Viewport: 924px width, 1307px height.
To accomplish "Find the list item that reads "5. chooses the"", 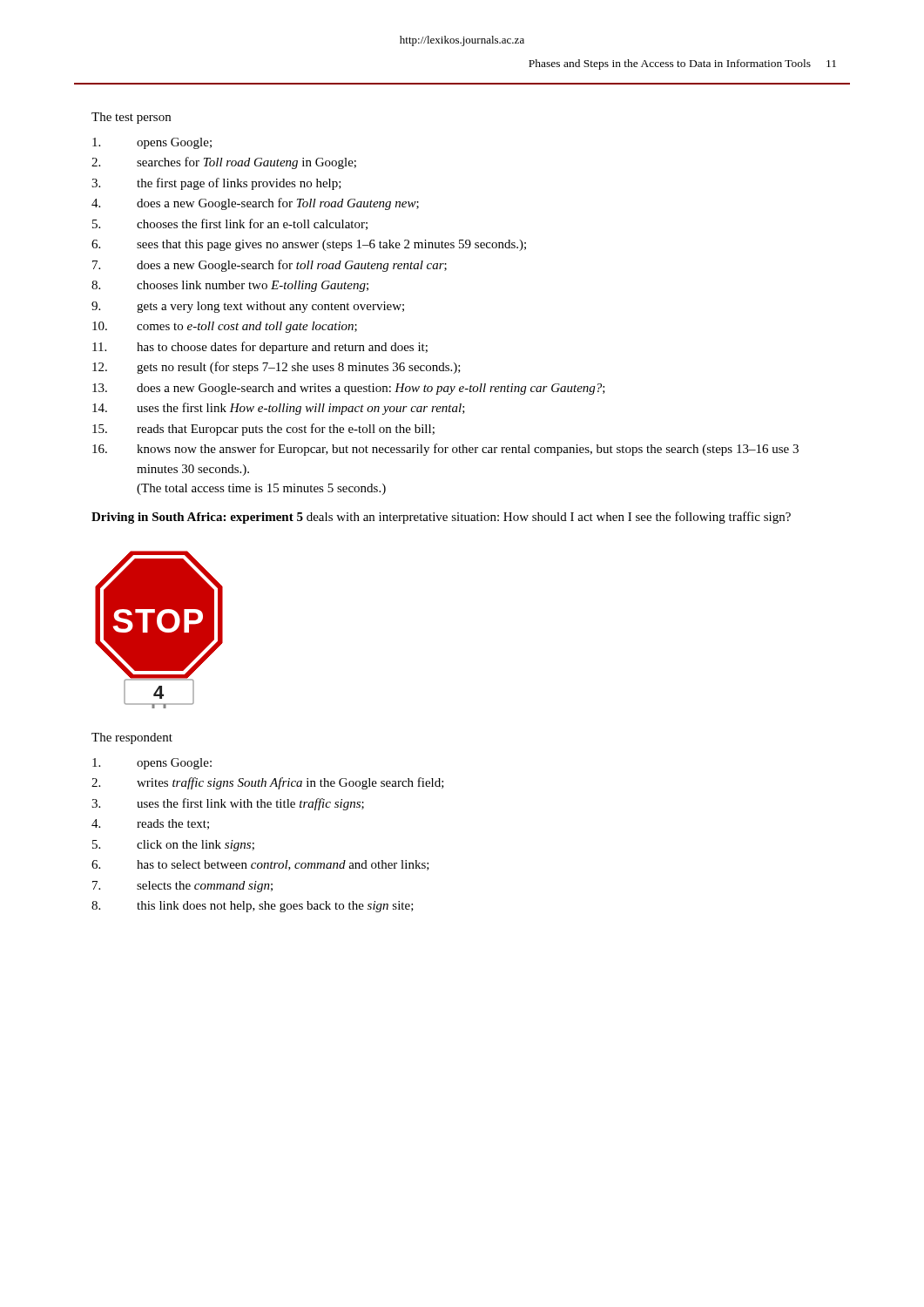I will 230,224.
